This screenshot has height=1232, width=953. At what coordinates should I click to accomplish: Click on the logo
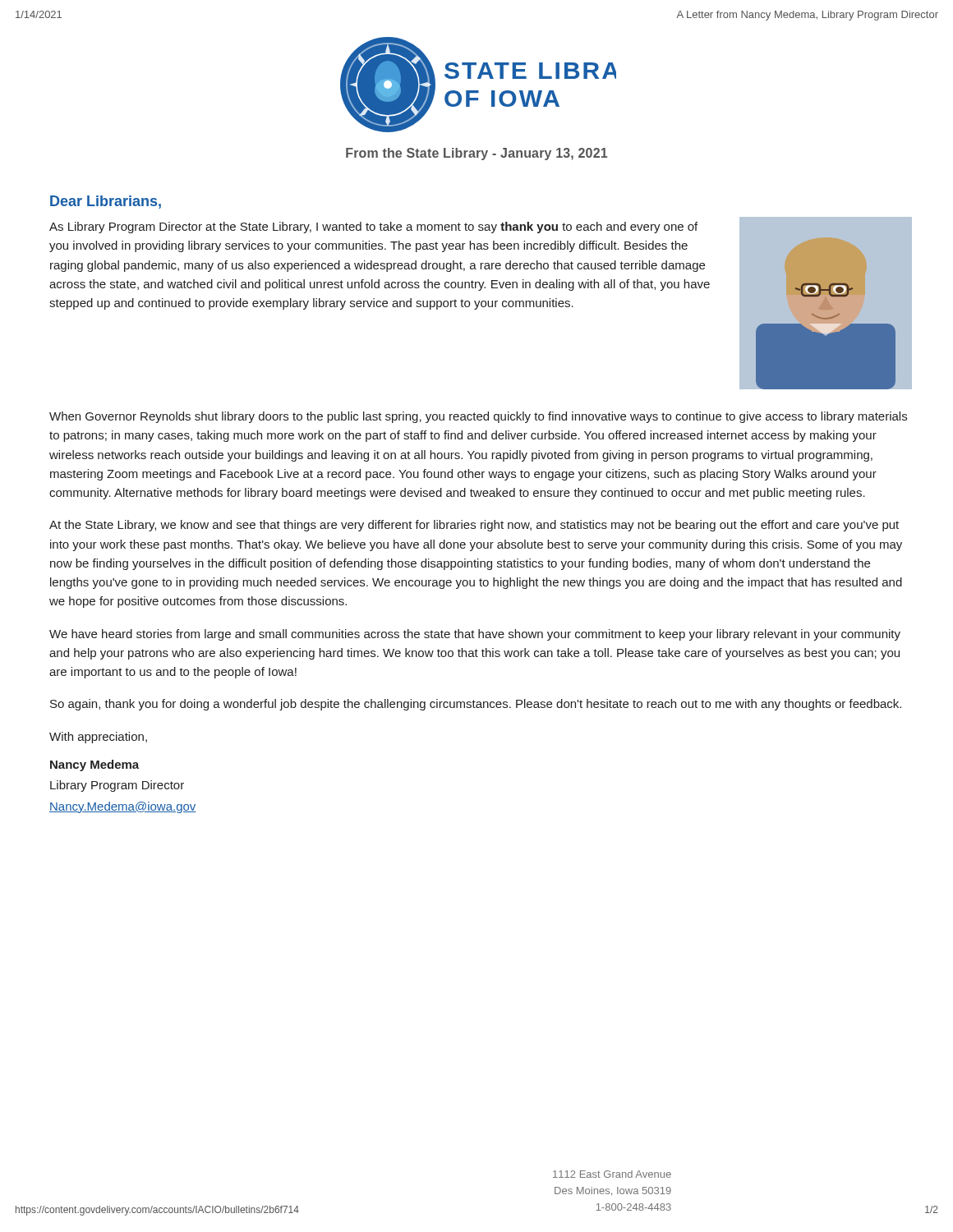click(476, 85)
